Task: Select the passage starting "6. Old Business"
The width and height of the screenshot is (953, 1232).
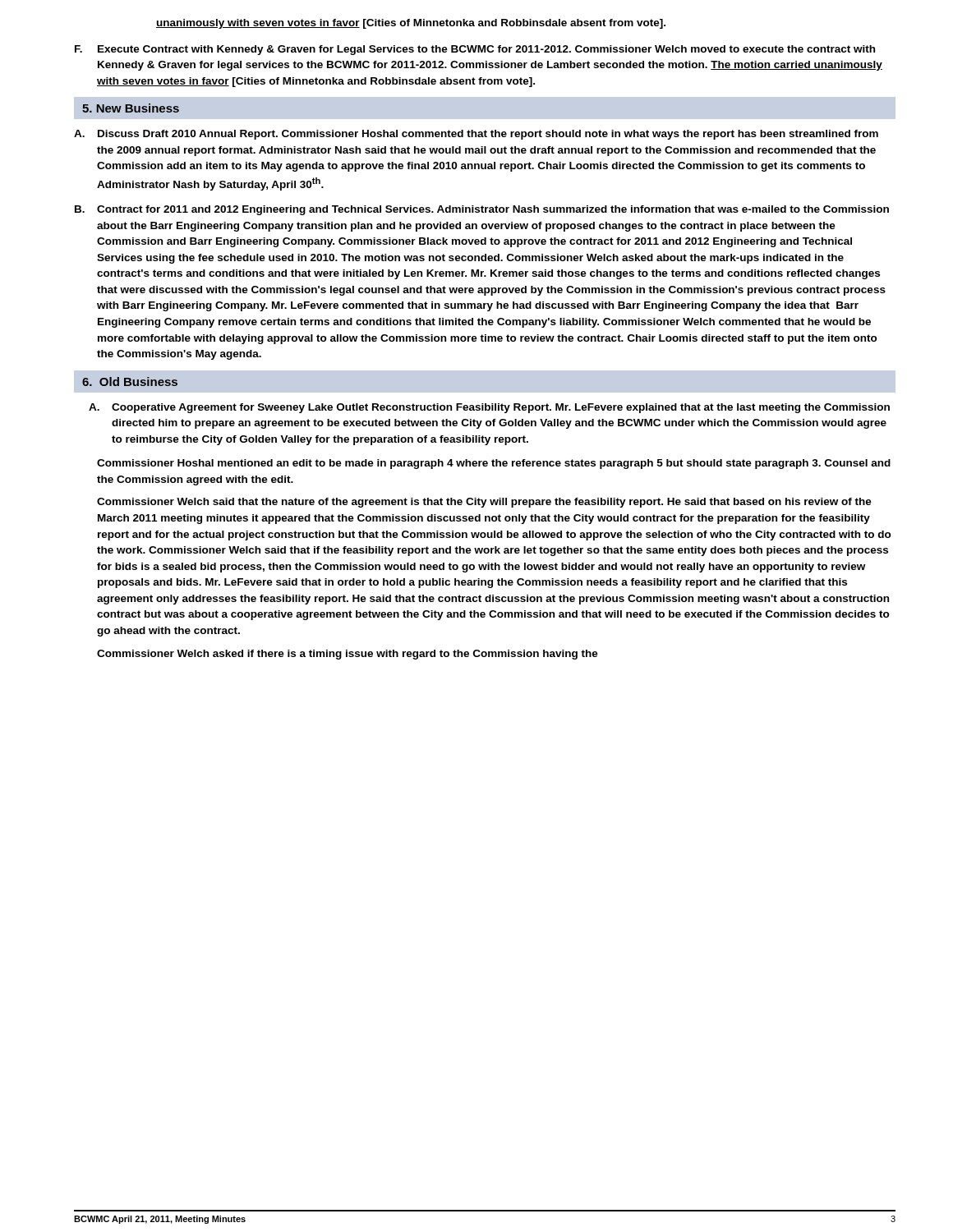Action: pyautogui.click(x=130, y=381)
